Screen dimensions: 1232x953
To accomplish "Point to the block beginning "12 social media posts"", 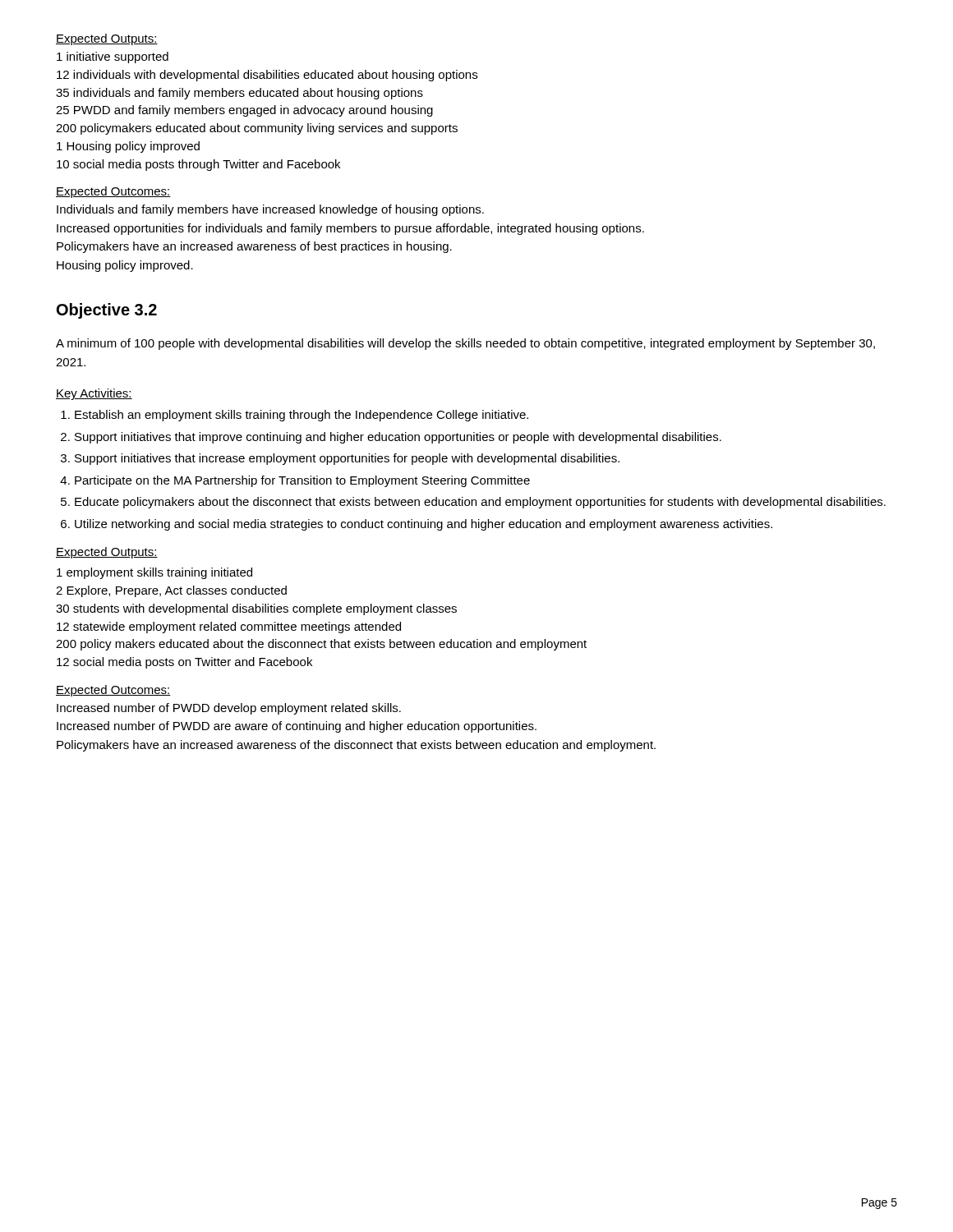I will pos(184,662).
